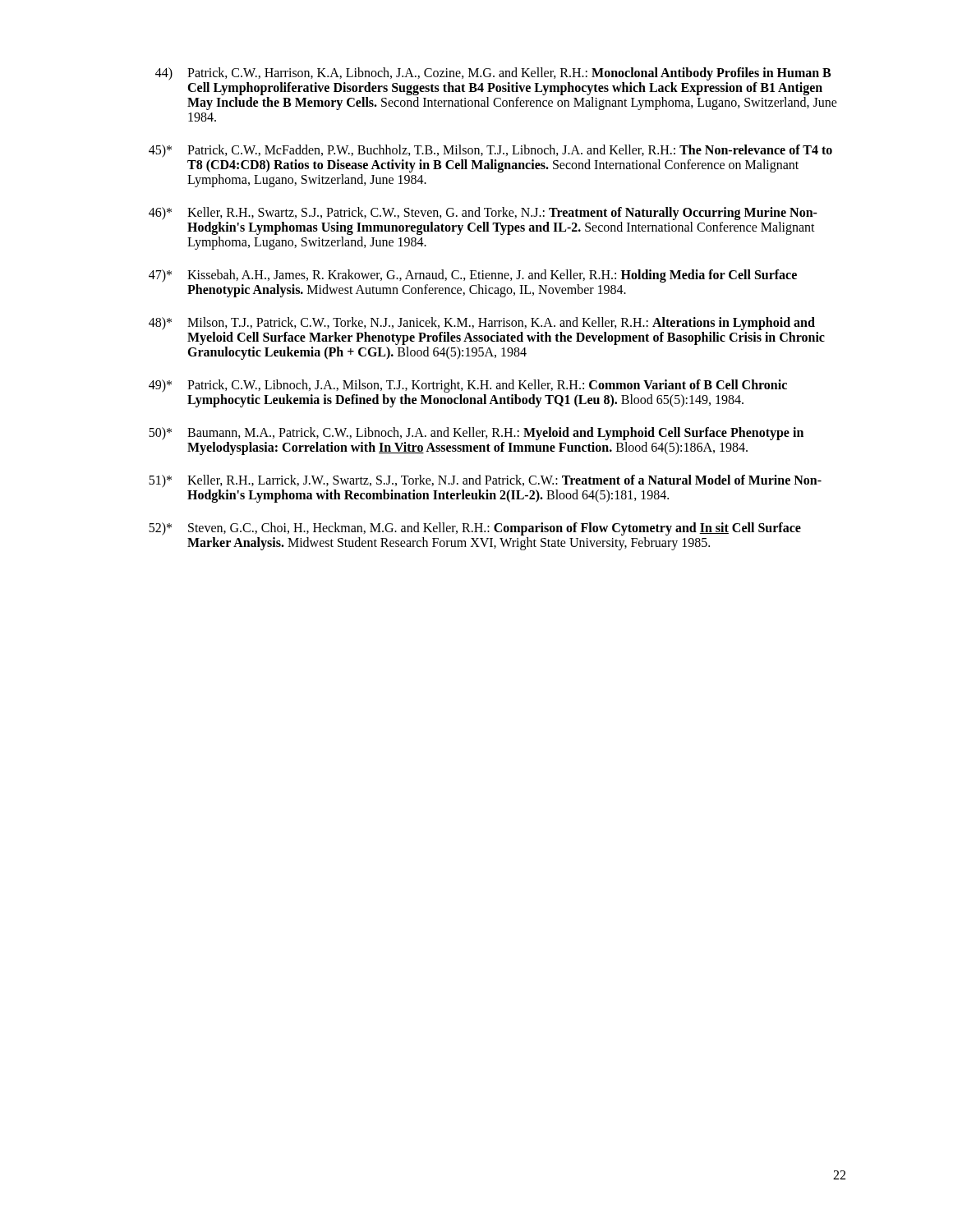Find the list item that reads "52)* Steven, G.C., Choi, H., Heckman, M.G."

476,536
